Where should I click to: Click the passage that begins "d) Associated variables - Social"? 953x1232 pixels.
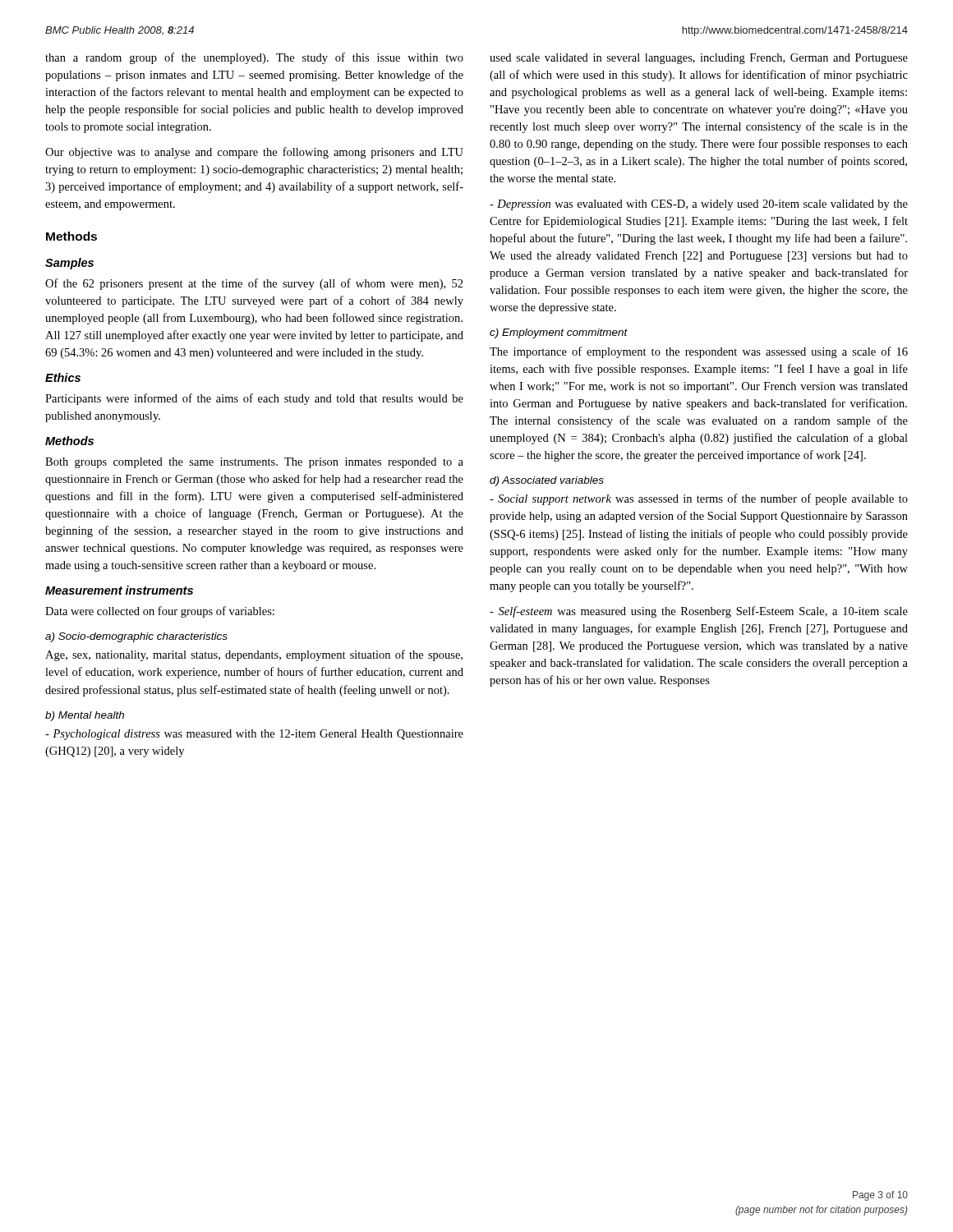pos(699,533)
